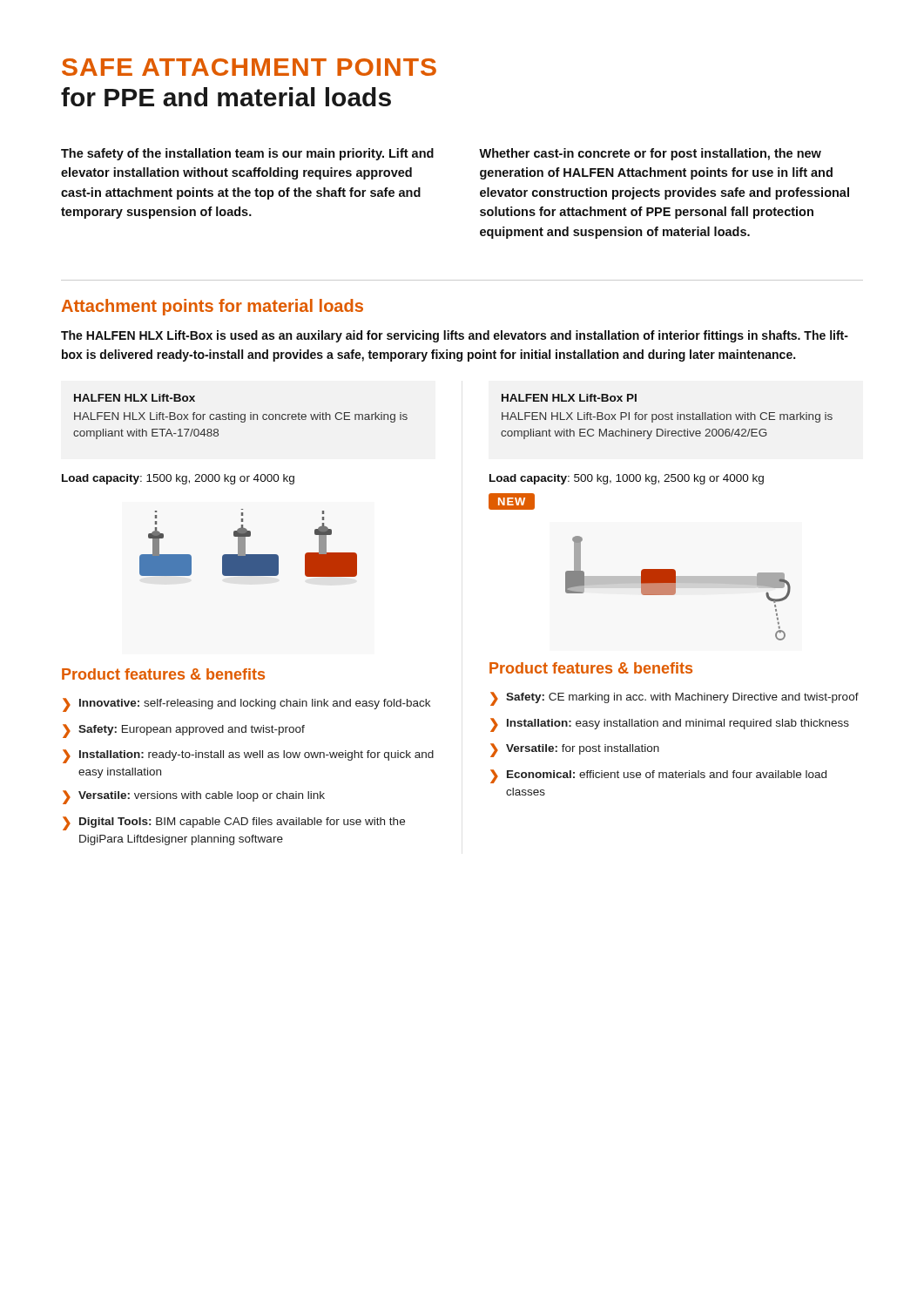Locate the block of text that opens with "The HALFEN HLX Lift-Box is used as an"
This screenshot has width=924, height=1307.
click(x=455, y=345)
